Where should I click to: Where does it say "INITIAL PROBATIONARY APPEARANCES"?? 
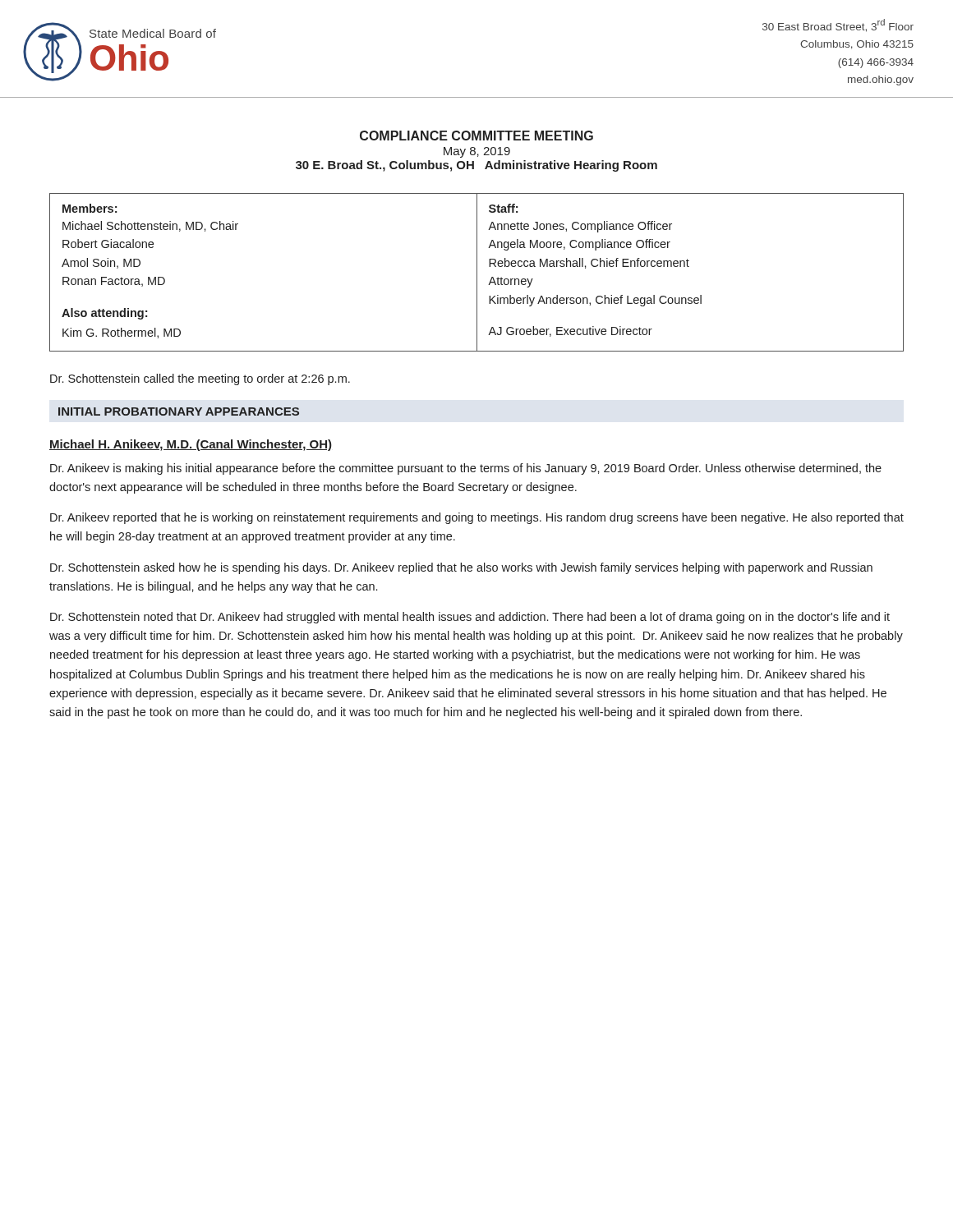coord(179,411)
